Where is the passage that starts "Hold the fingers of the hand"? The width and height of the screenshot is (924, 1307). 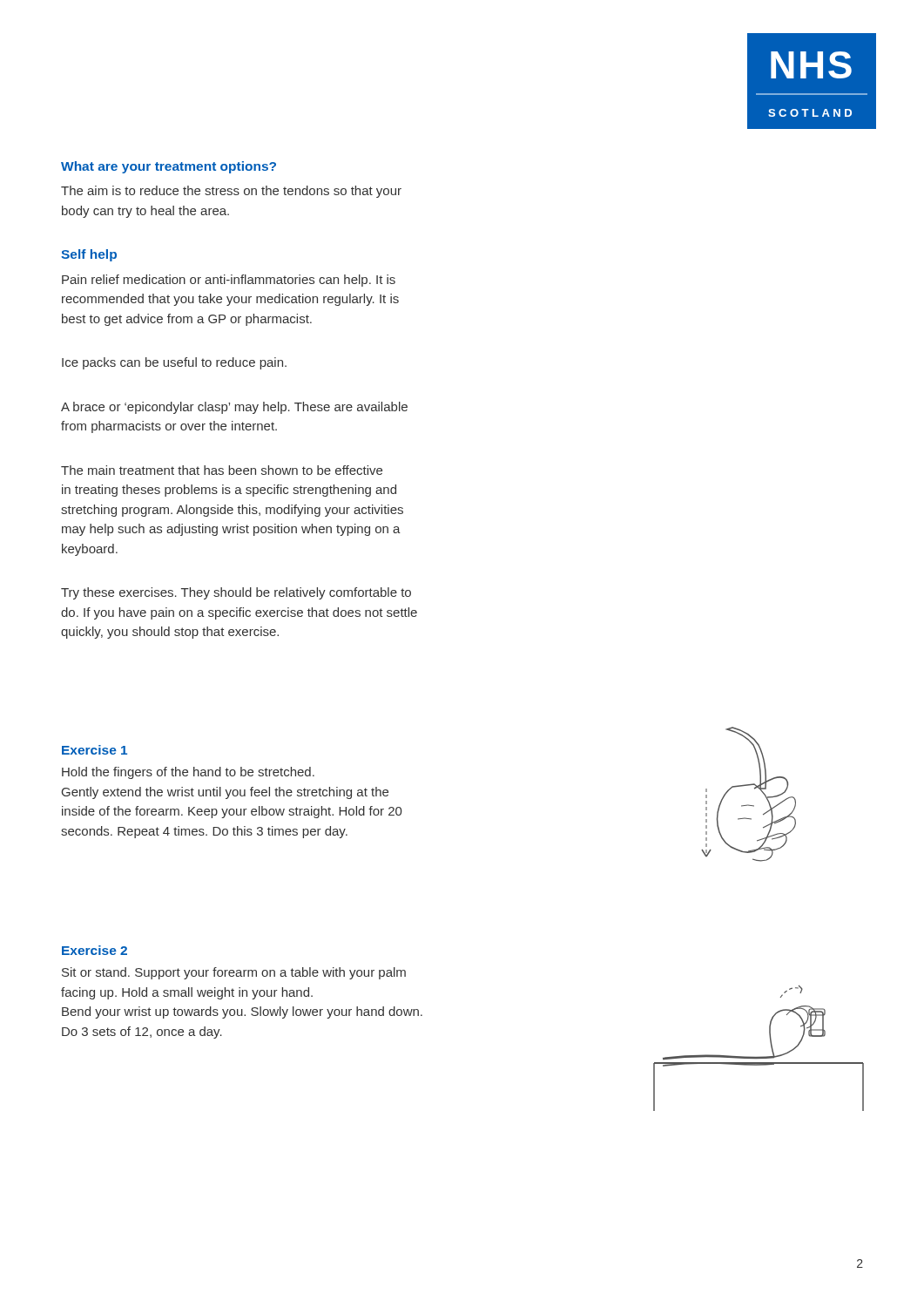[x=232, y=801]
